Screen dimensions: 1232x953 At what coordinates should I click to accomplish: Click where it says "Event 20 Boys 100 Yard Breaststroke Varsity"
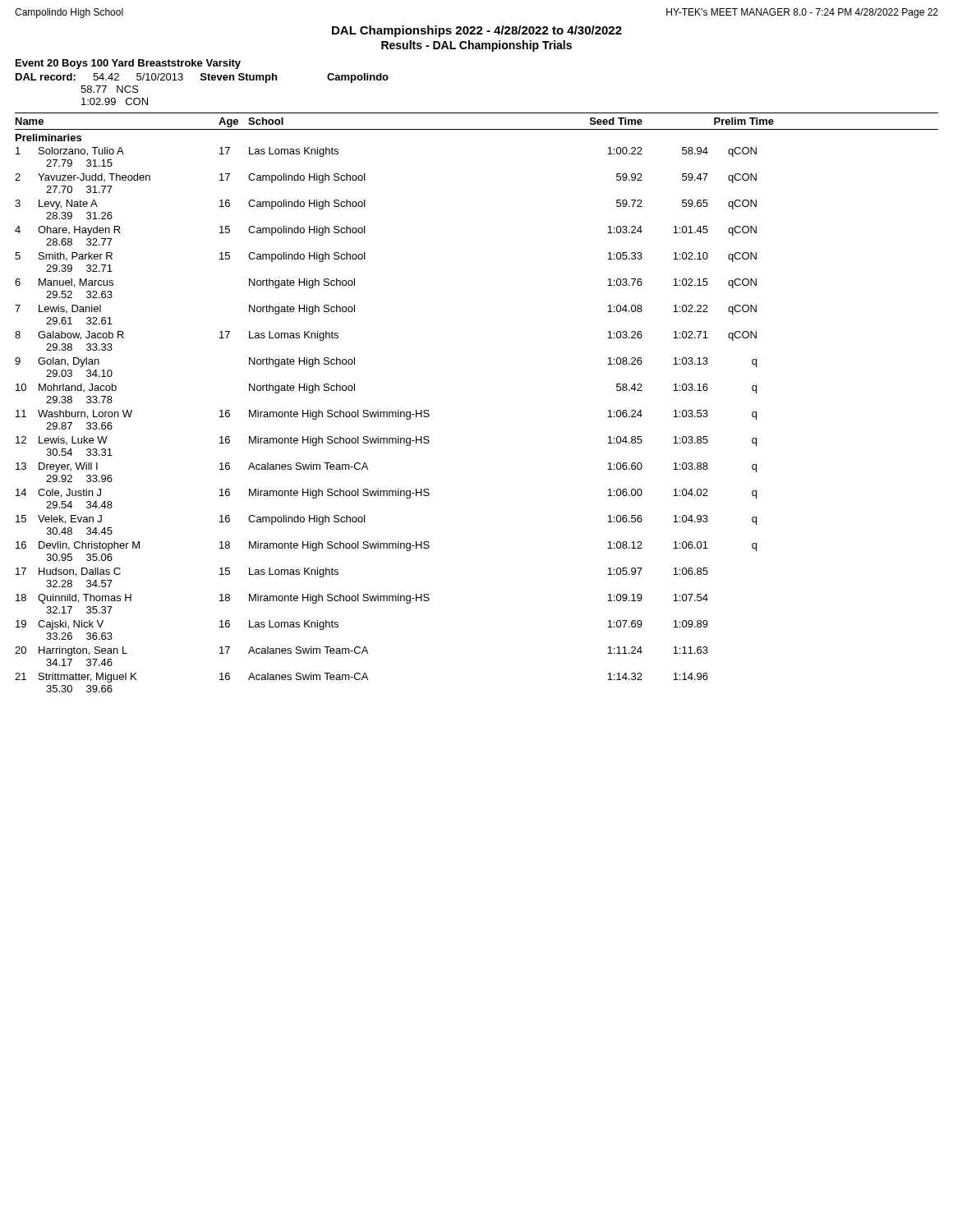128,63
